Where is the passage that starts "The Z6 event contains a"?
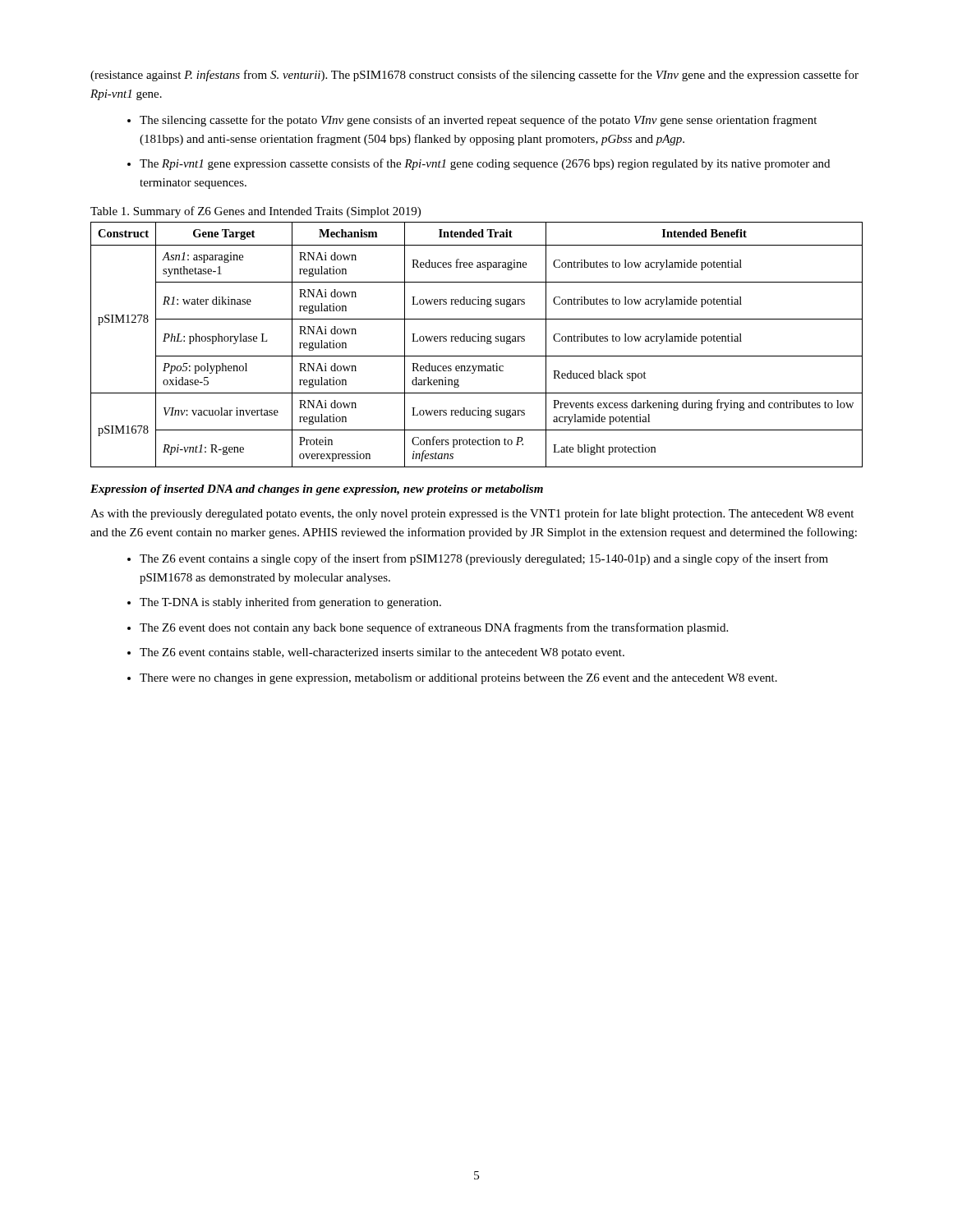This screenshot has height=1232, width=953. pos(484,568)
